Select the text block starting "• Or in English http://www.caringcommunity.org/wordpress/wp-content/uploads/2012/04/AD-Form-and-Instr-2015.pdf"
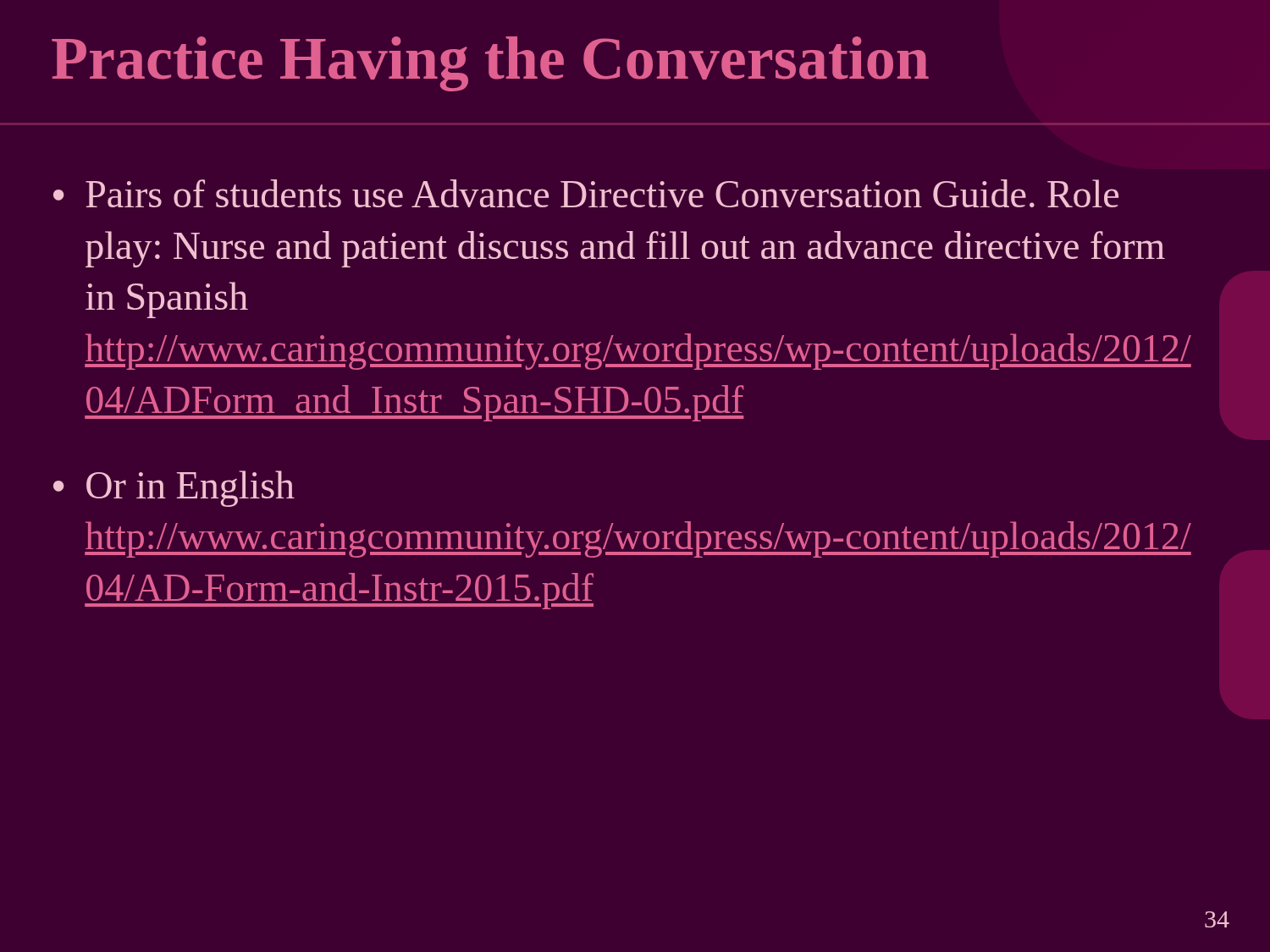Image resolution: width=1270 pixels, height=952 pixels. (622, 537)
